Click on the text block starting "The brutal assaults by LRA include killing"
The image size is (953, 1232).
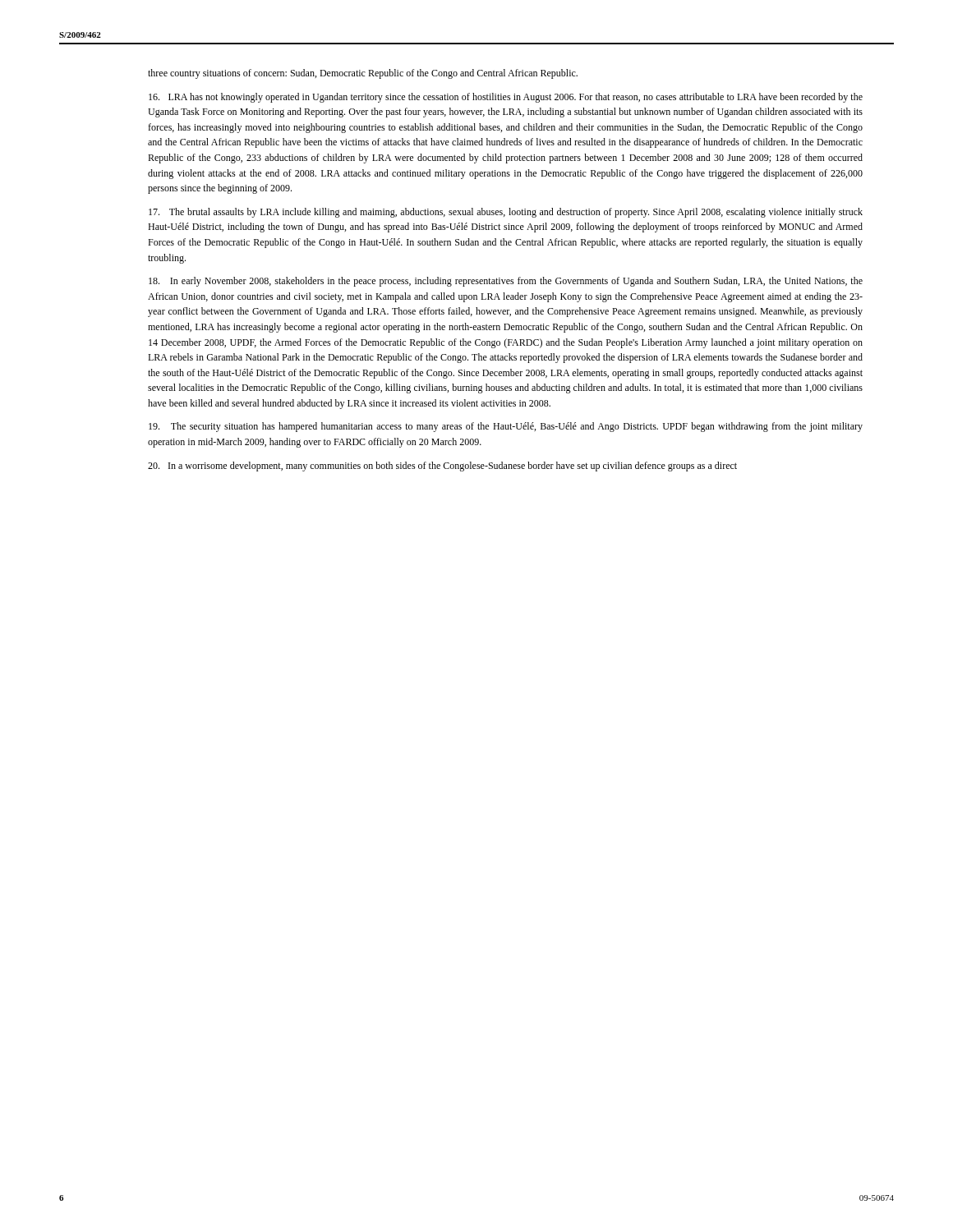[505, 235]
